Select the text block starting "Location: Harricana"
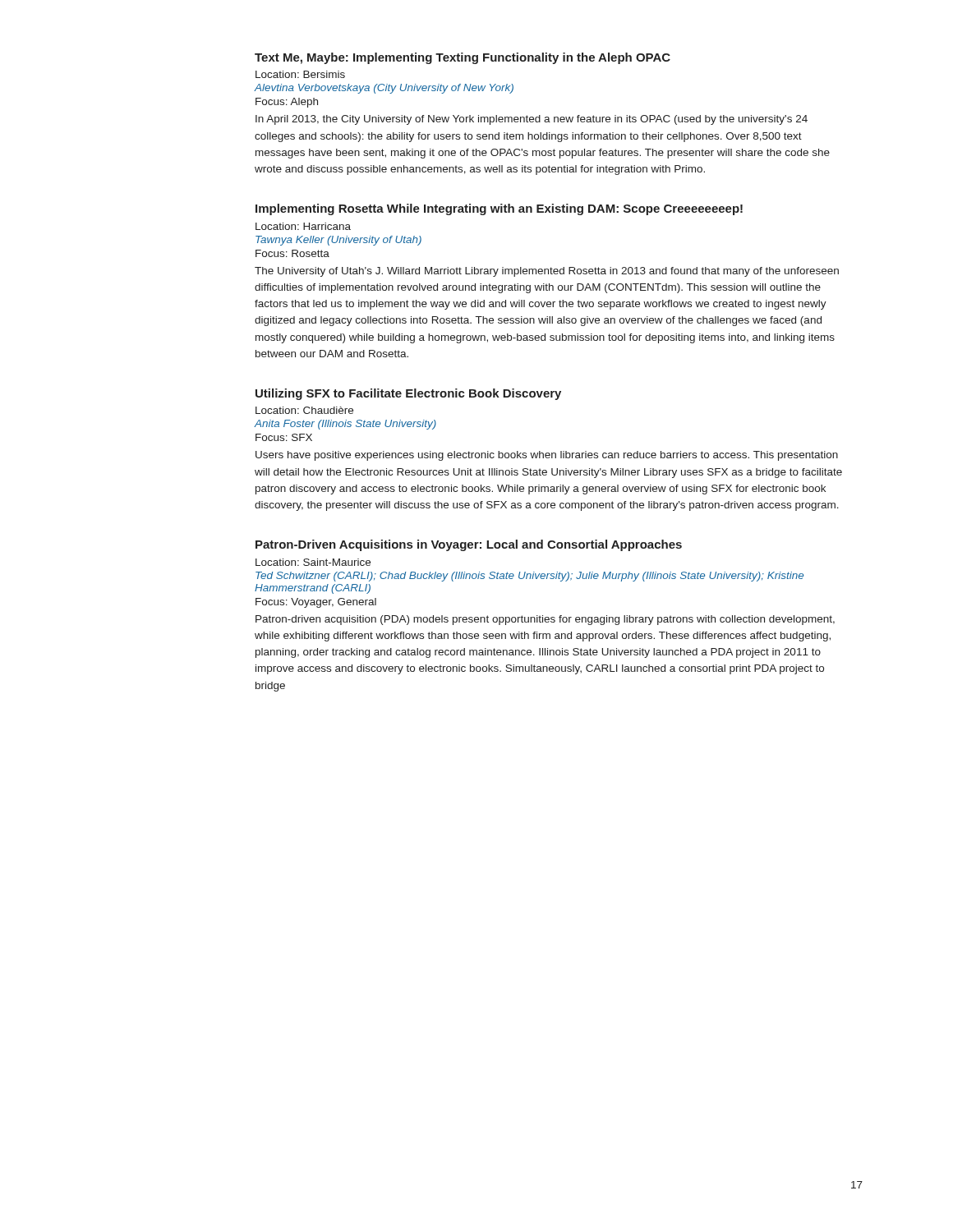Screen dimensions: 1232x953 pos(303,226)
